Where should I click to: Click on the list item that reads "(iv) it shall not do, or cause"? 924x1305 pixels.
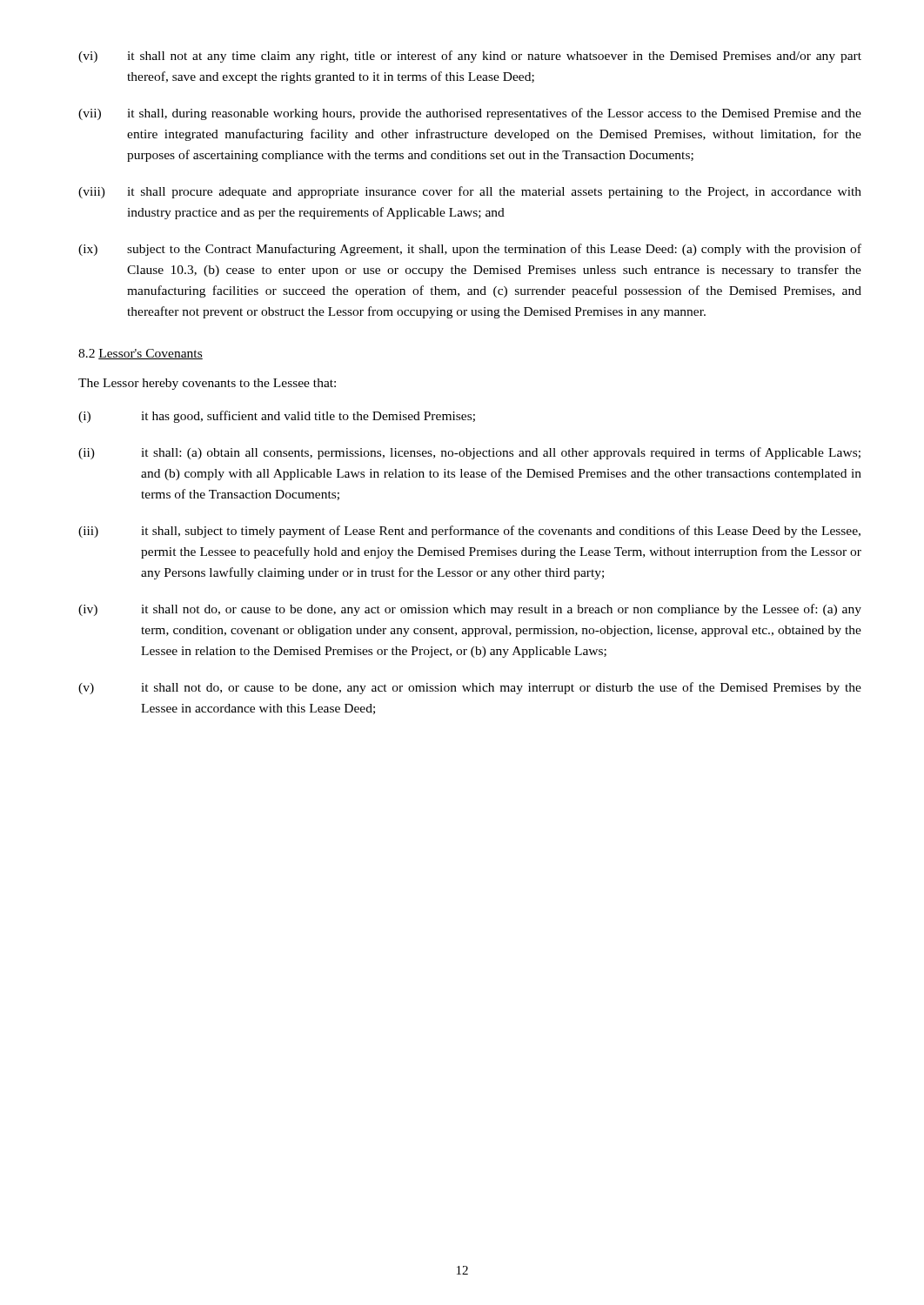pyautogui.click(x=470, y=630)
